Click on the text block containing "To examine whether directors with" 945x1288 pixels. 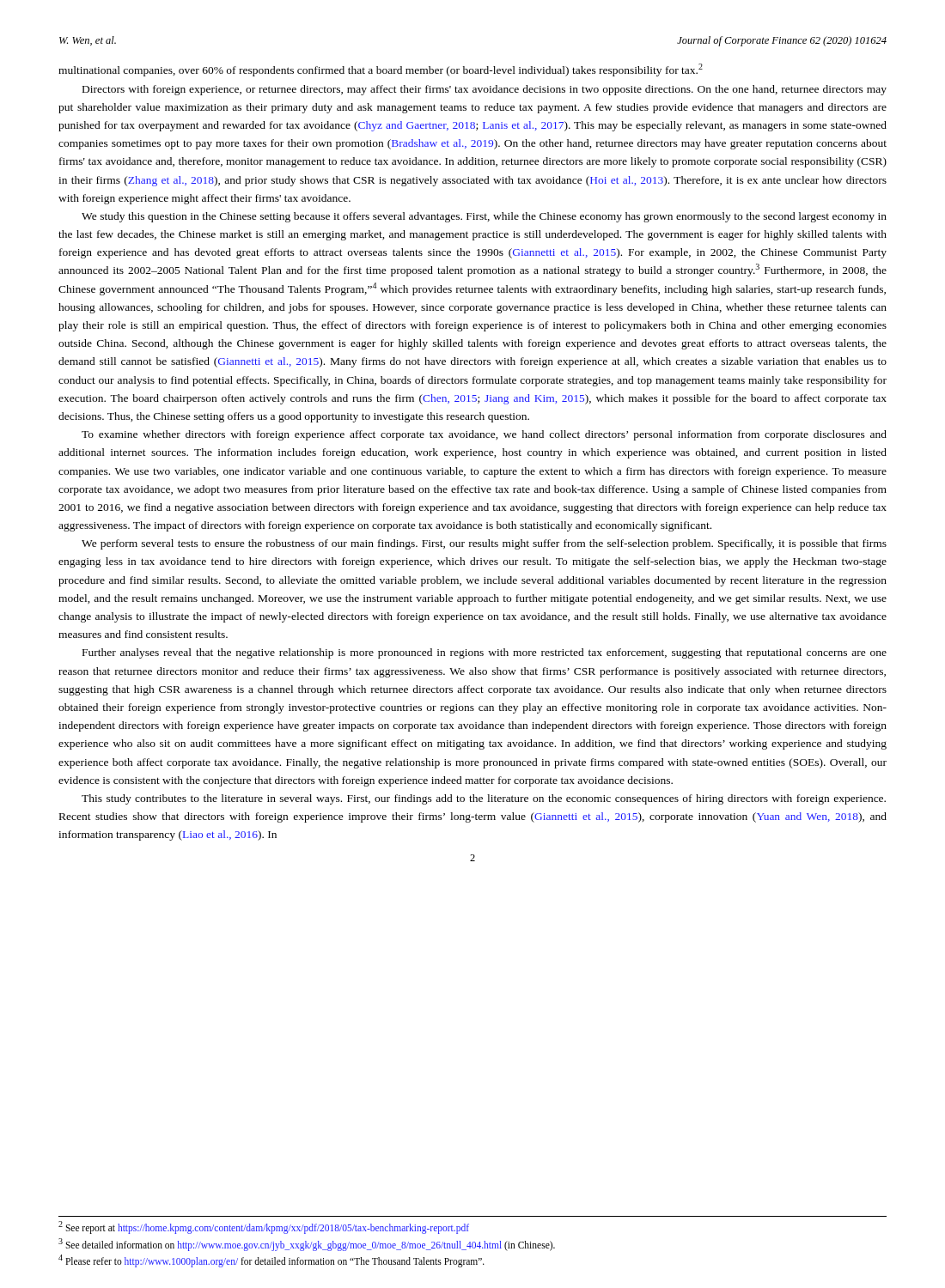click(x=472, y=480)
